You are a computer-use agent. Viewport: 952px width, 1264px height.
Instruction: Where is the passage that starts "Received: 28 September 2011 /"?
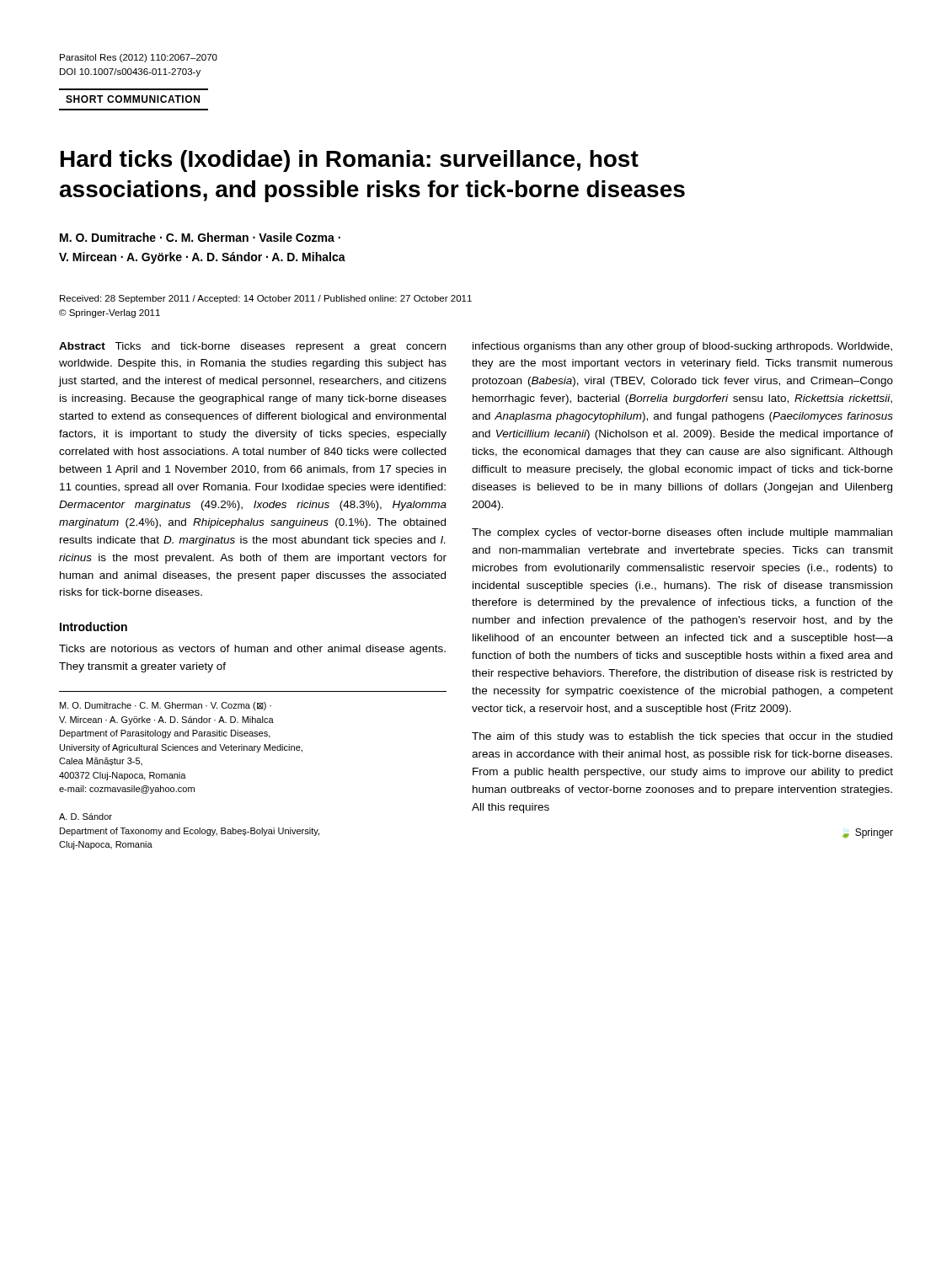266,306
